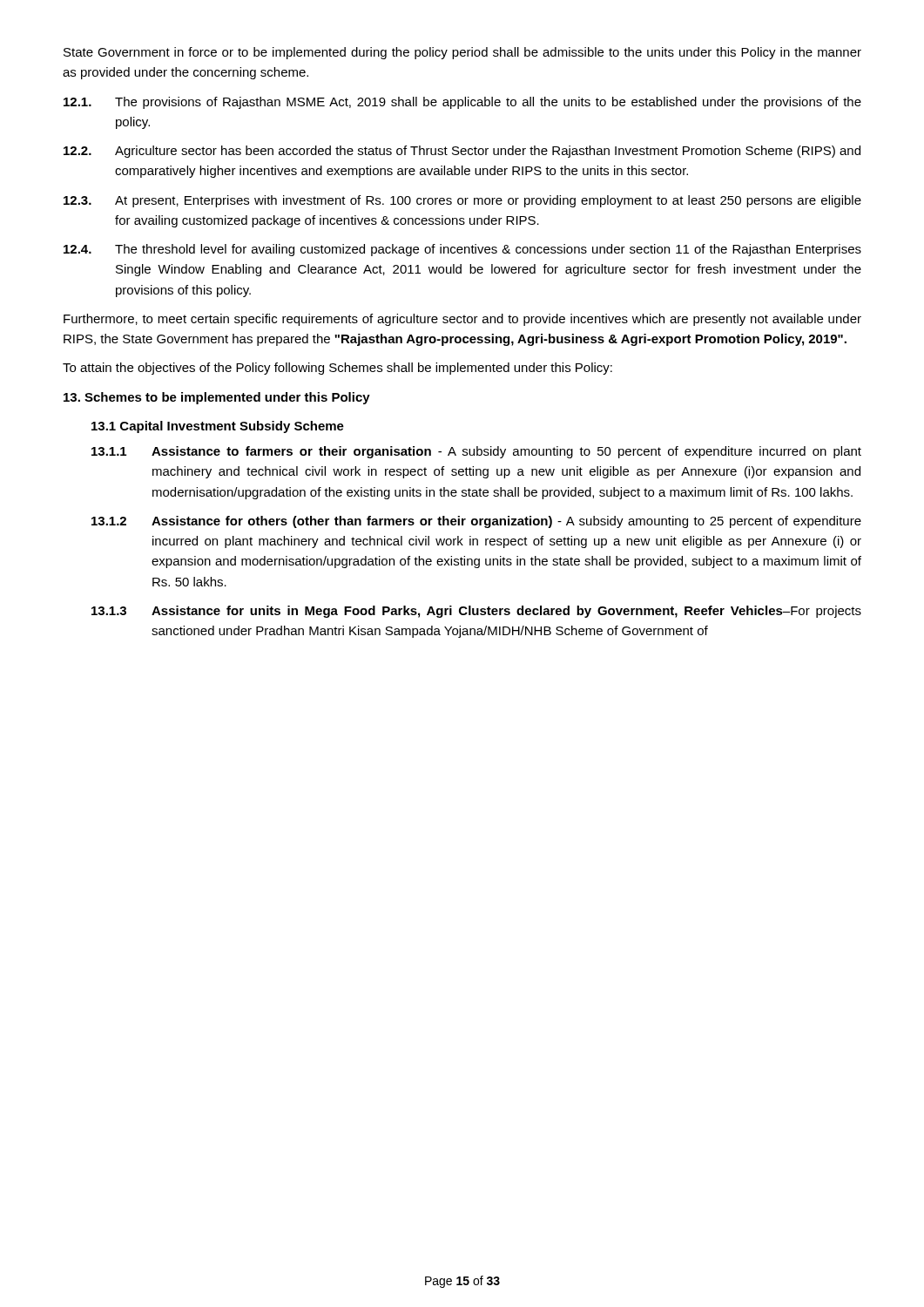Navigate to the passage starting "13.1.3 Assistance for units in"
Viewport: 924px width, 1307px height.
[x=476, y=620]
